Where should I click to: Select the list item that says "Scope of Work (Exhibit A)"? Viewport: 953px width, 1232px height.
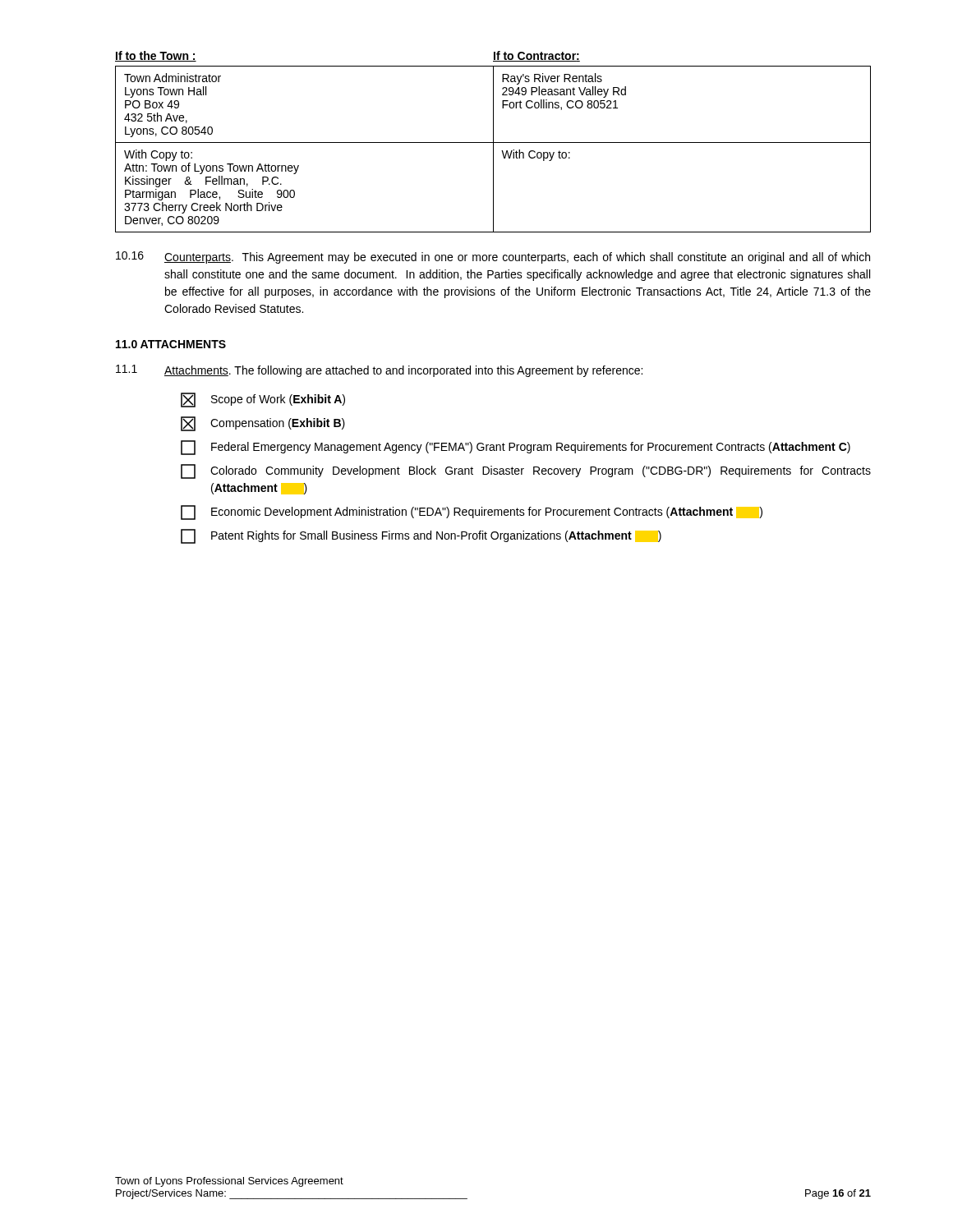(263, 400)
